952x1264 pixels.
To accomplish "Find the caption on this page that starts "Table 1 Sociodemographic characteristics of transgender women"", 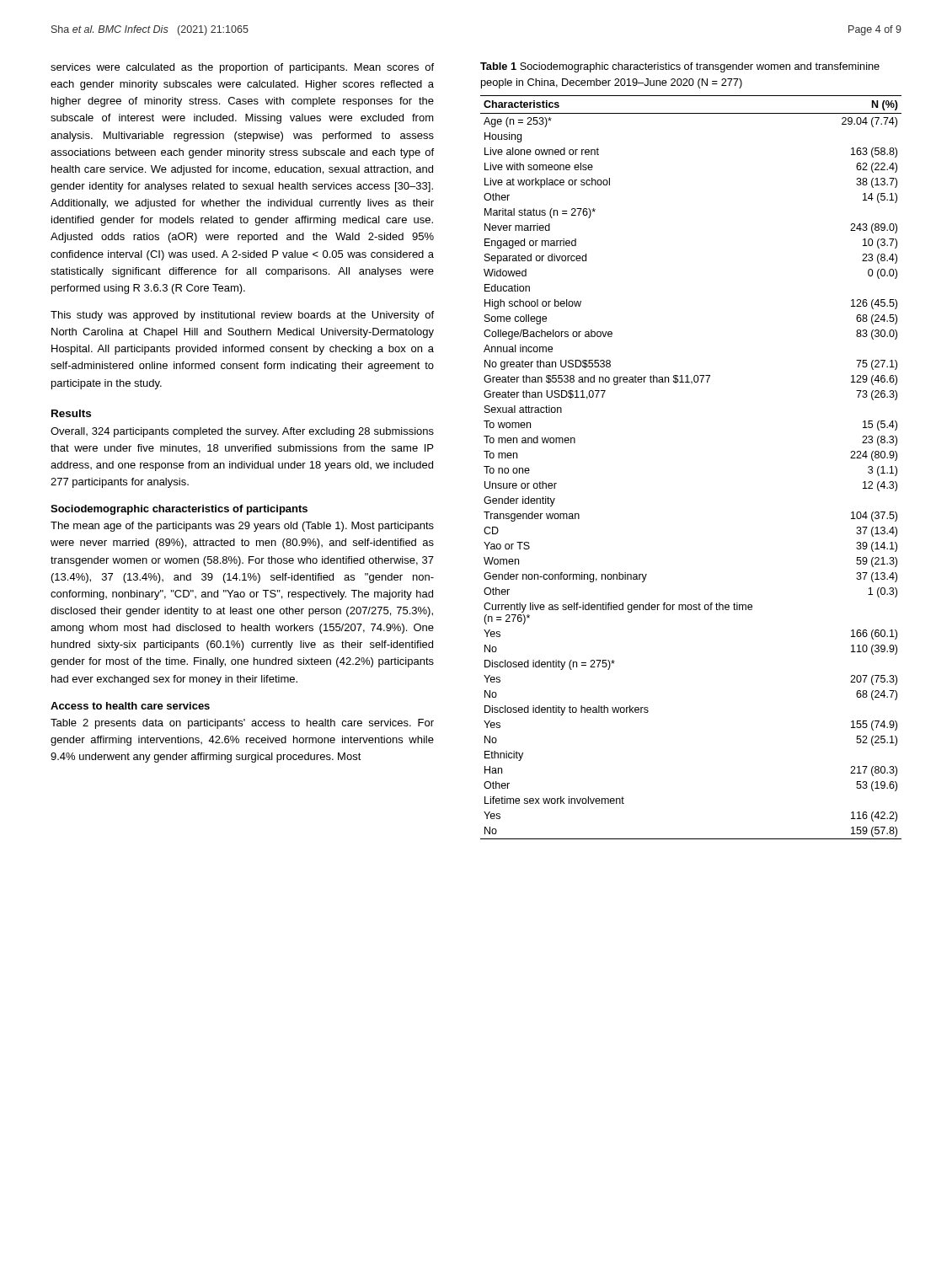I will click(680, 74).
